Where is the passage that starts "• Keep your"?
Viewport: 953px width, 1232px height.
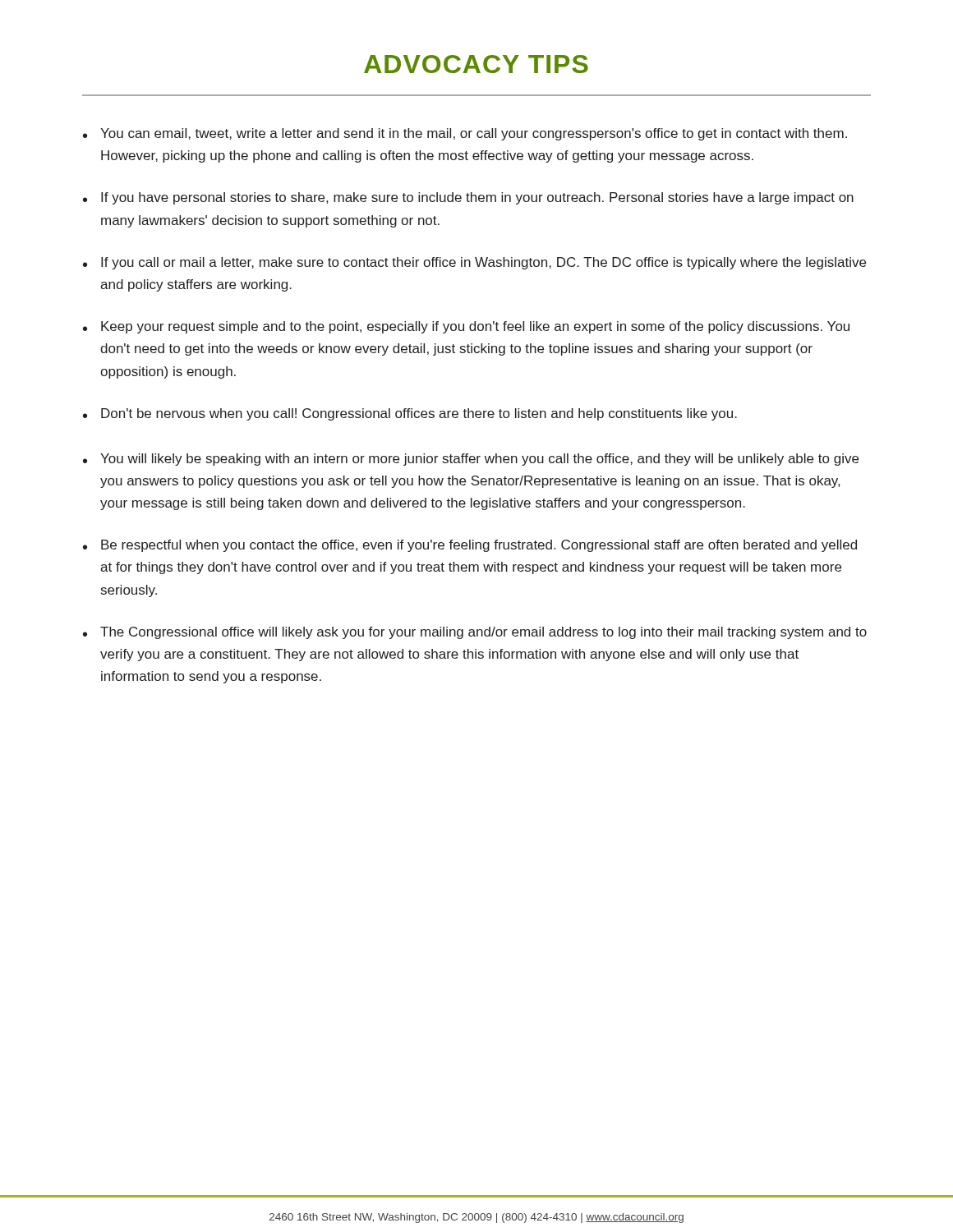coord(476,349)
